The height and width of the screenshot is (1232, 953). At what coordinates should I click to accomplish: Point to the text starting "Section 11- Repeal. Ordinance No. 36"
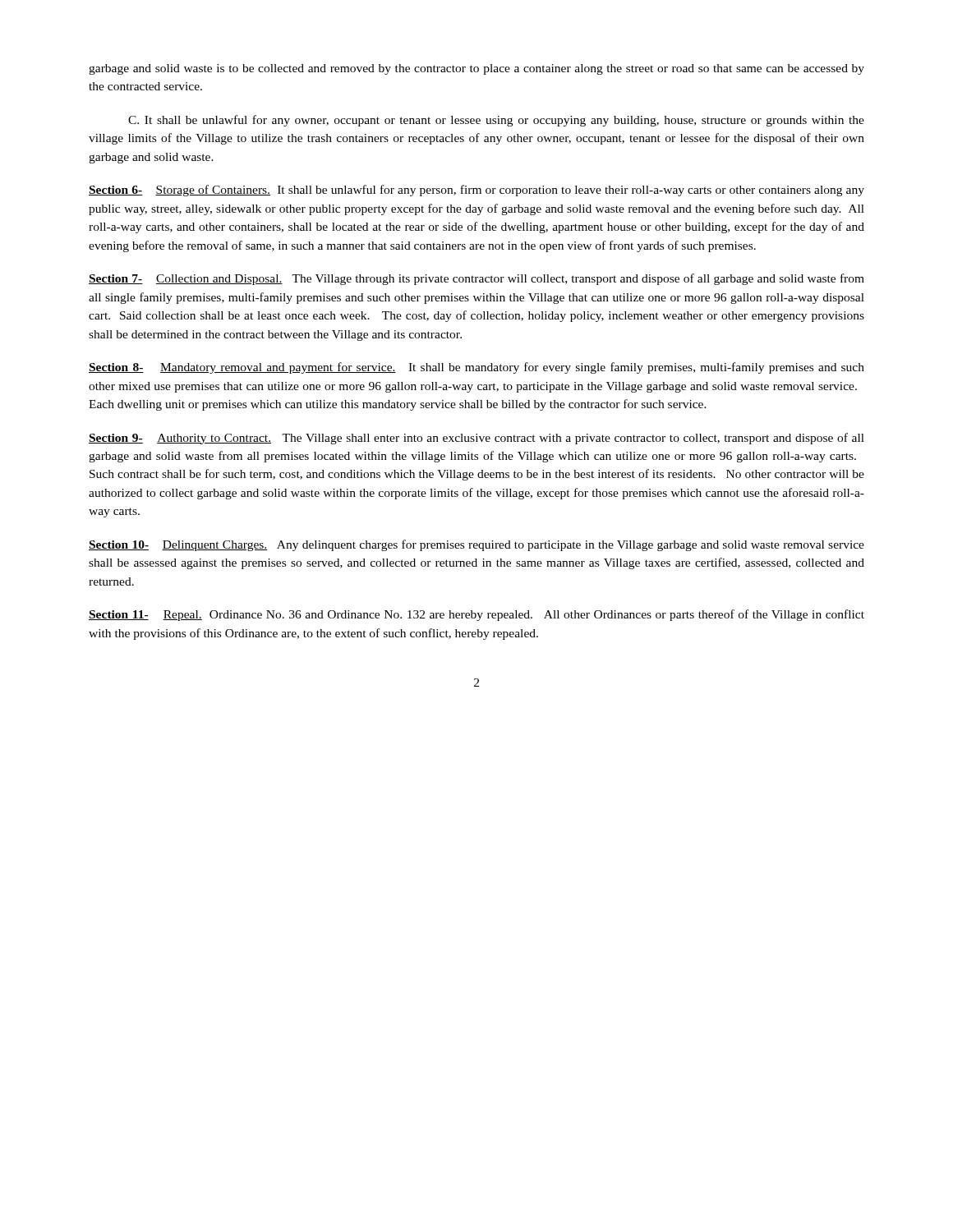476,623
